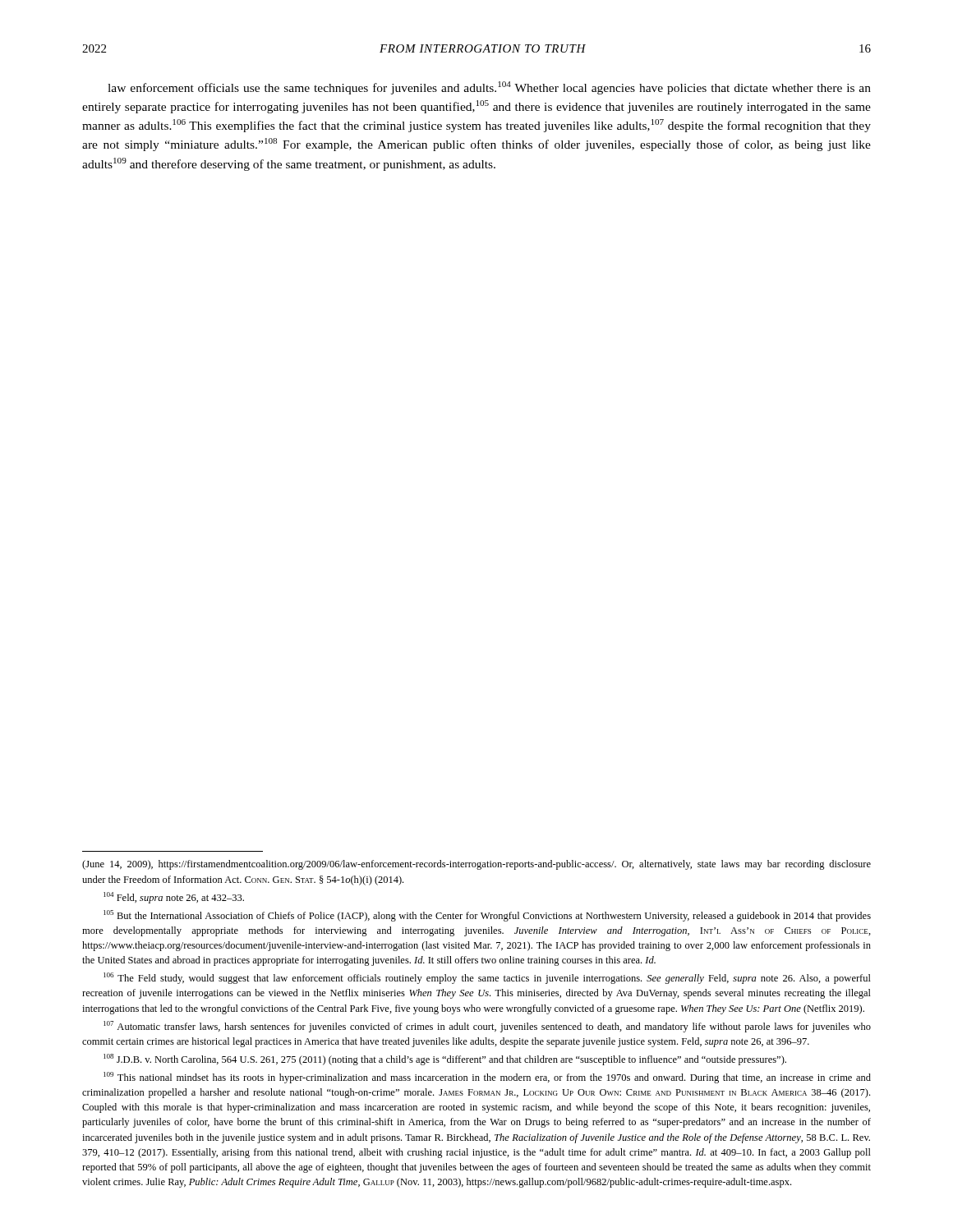This screenshot has width=953, height=1232.
Task: Find the element starting "106 The Feld study, would"
Action: coord(476,993)
